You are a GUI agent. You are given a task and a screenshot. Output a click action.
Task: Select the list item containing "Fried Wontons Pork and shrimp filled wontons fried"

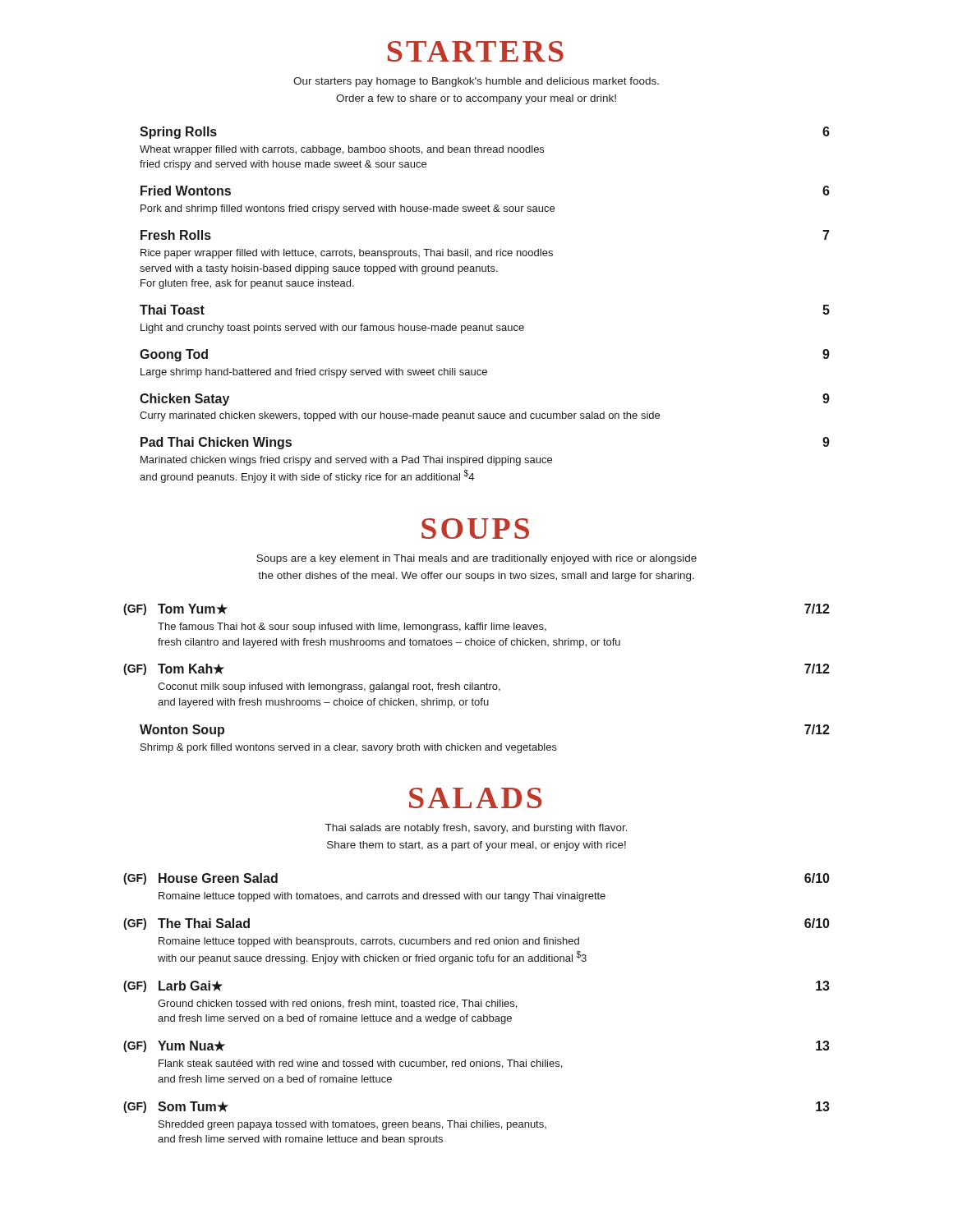pos(485,200)
